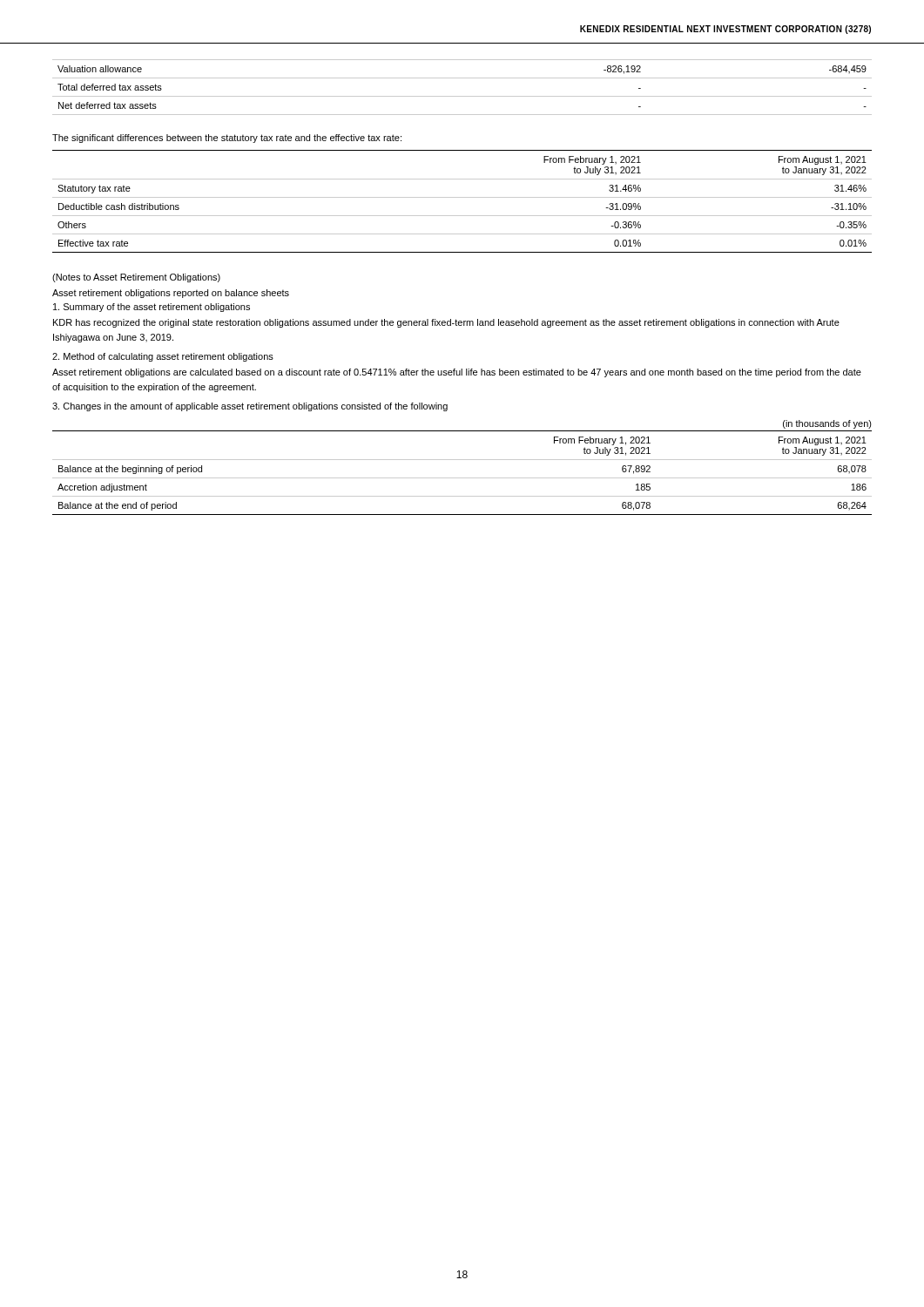This screenshot has height=1307, width=924.
Task: Click on the passage starting "Asset retirement obligations are"
Action: click(457, 379)
